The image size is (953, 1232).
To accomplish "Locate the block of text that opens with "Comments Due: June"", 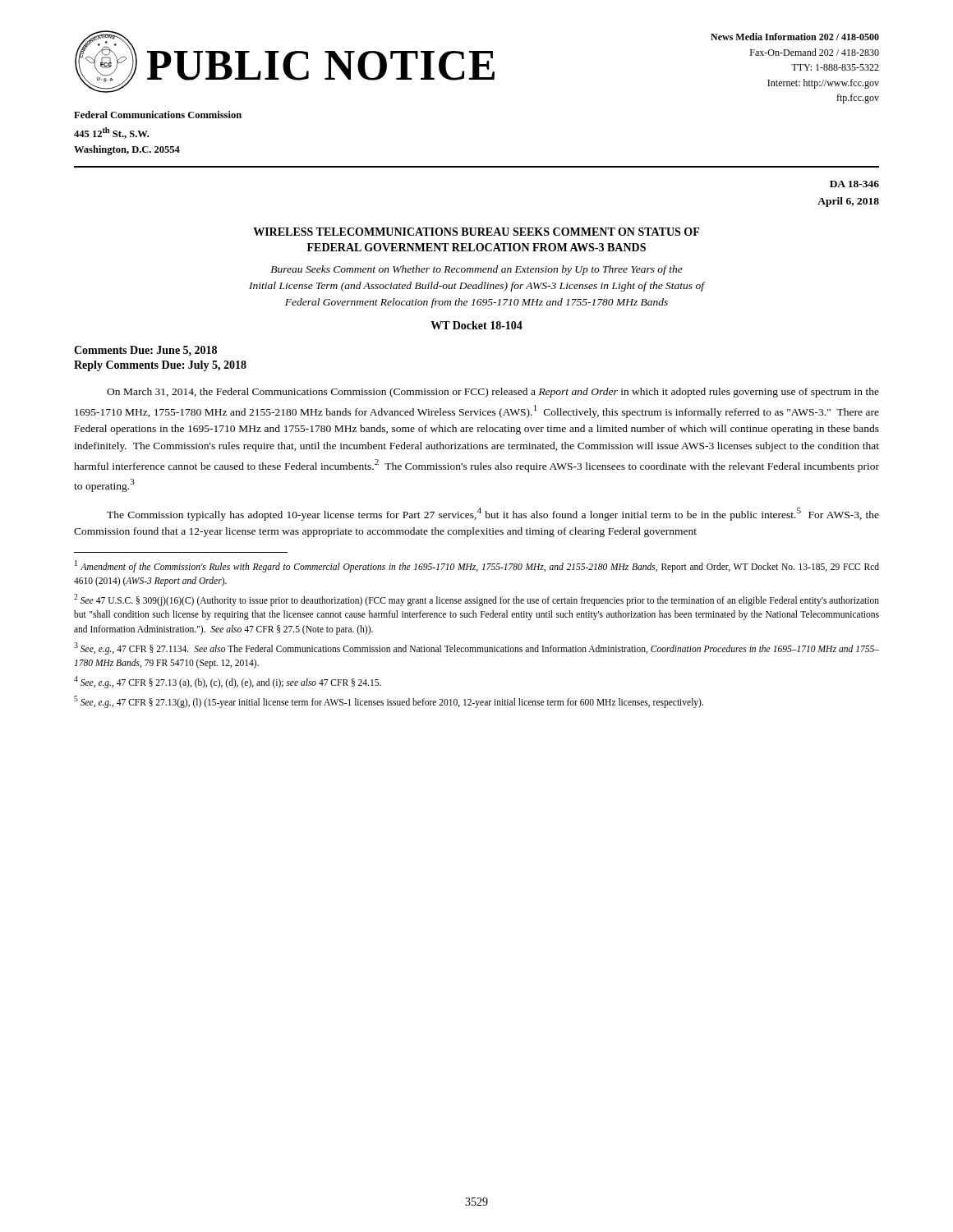I will (146, 350).
